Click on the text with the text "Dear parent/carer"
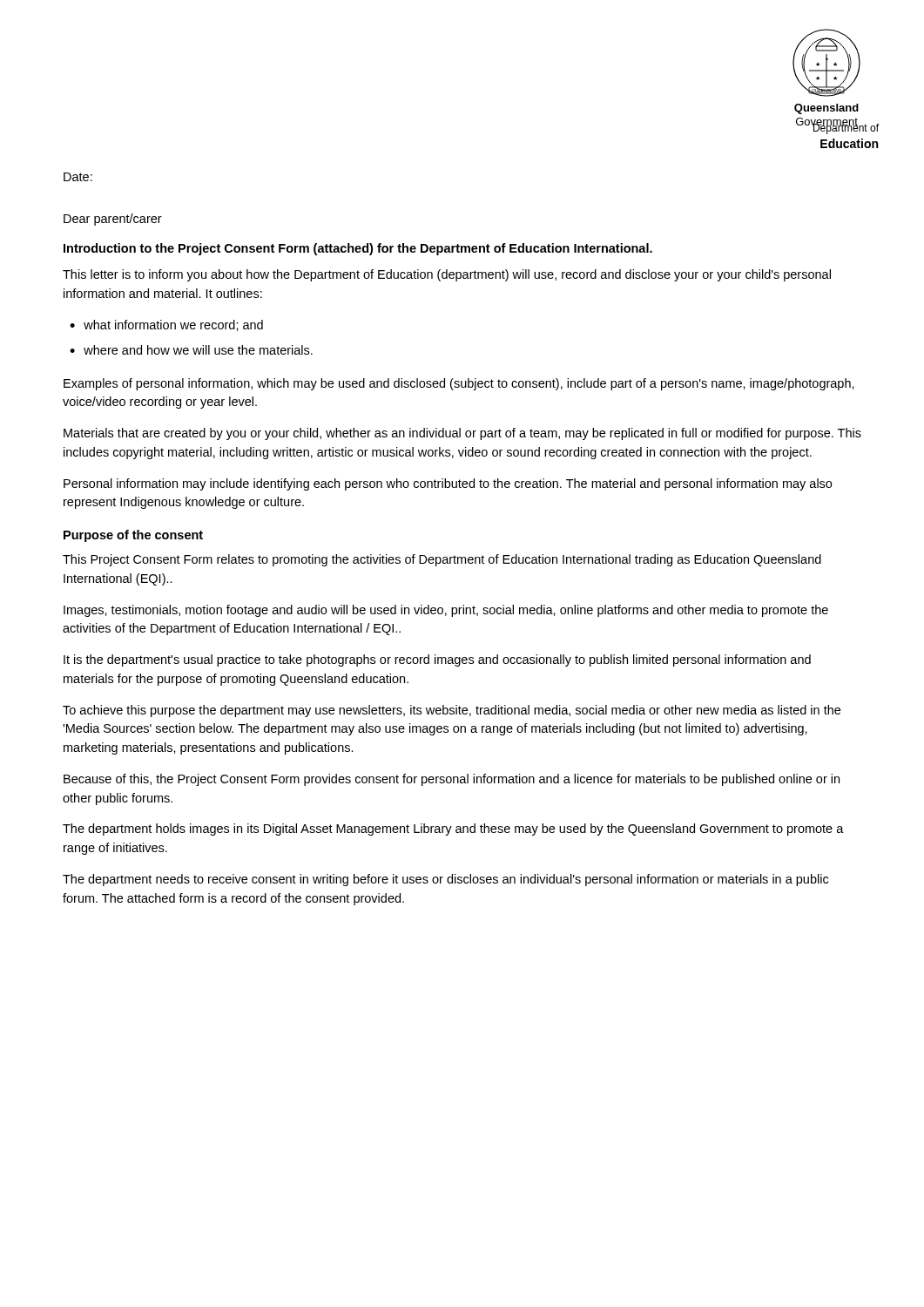 (x=112, y=219)
